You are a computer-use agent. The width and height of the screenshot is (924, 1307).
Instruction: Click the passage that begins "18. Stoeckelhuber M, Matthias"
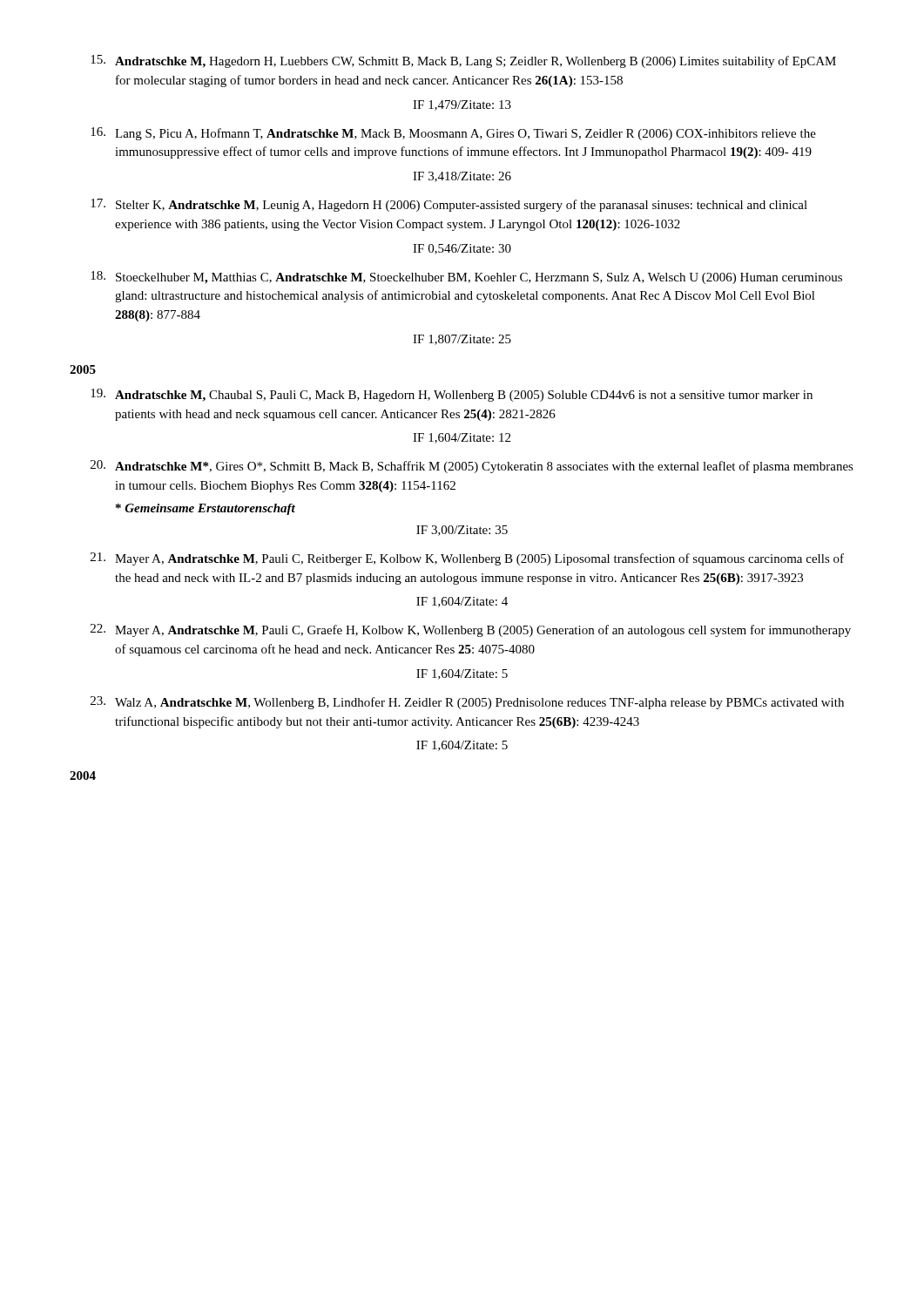click(x=462, y=296)
